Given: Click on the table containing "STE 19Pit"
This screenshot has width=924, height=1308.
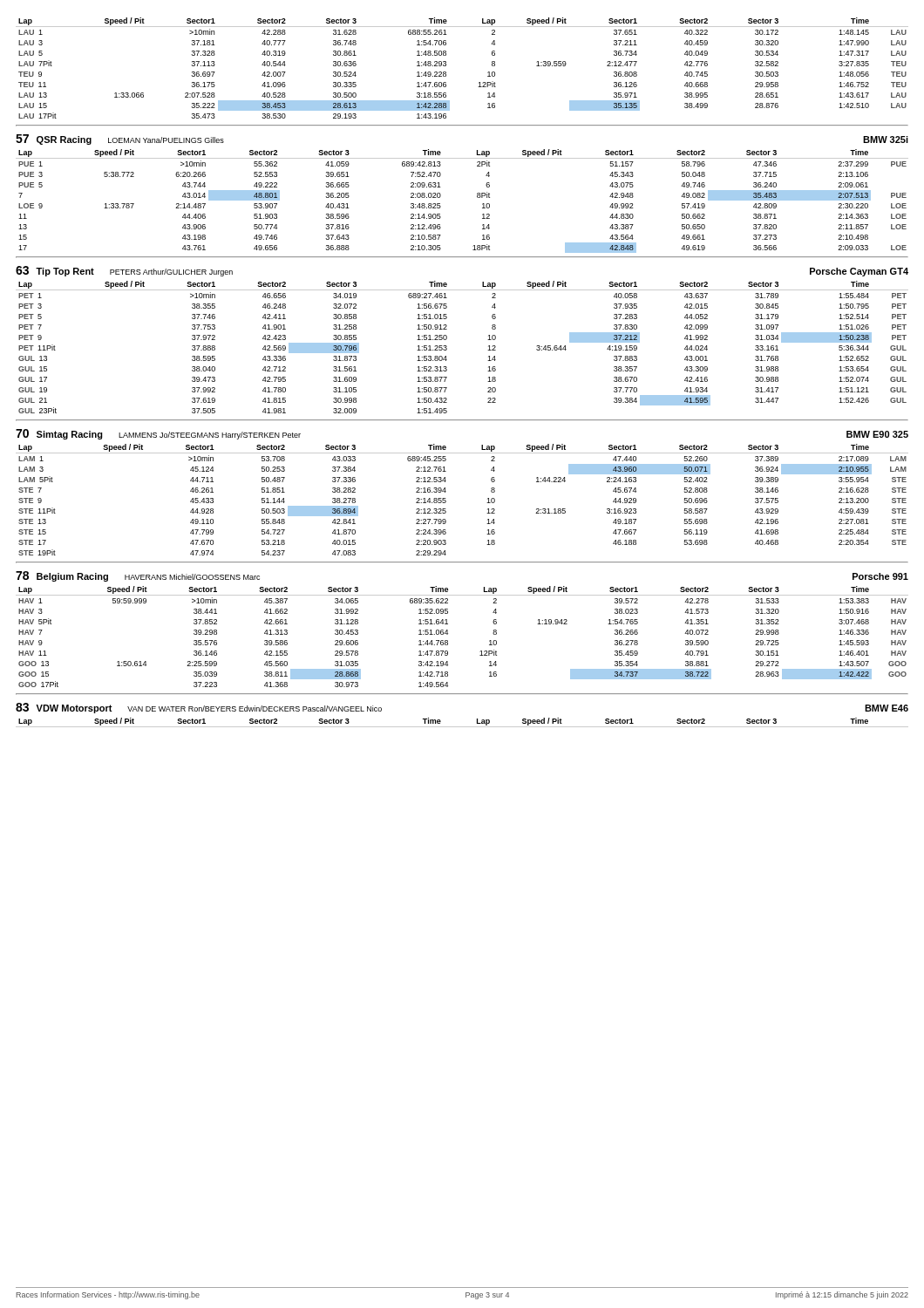Looking at the screenshot, I should (462, 500).
